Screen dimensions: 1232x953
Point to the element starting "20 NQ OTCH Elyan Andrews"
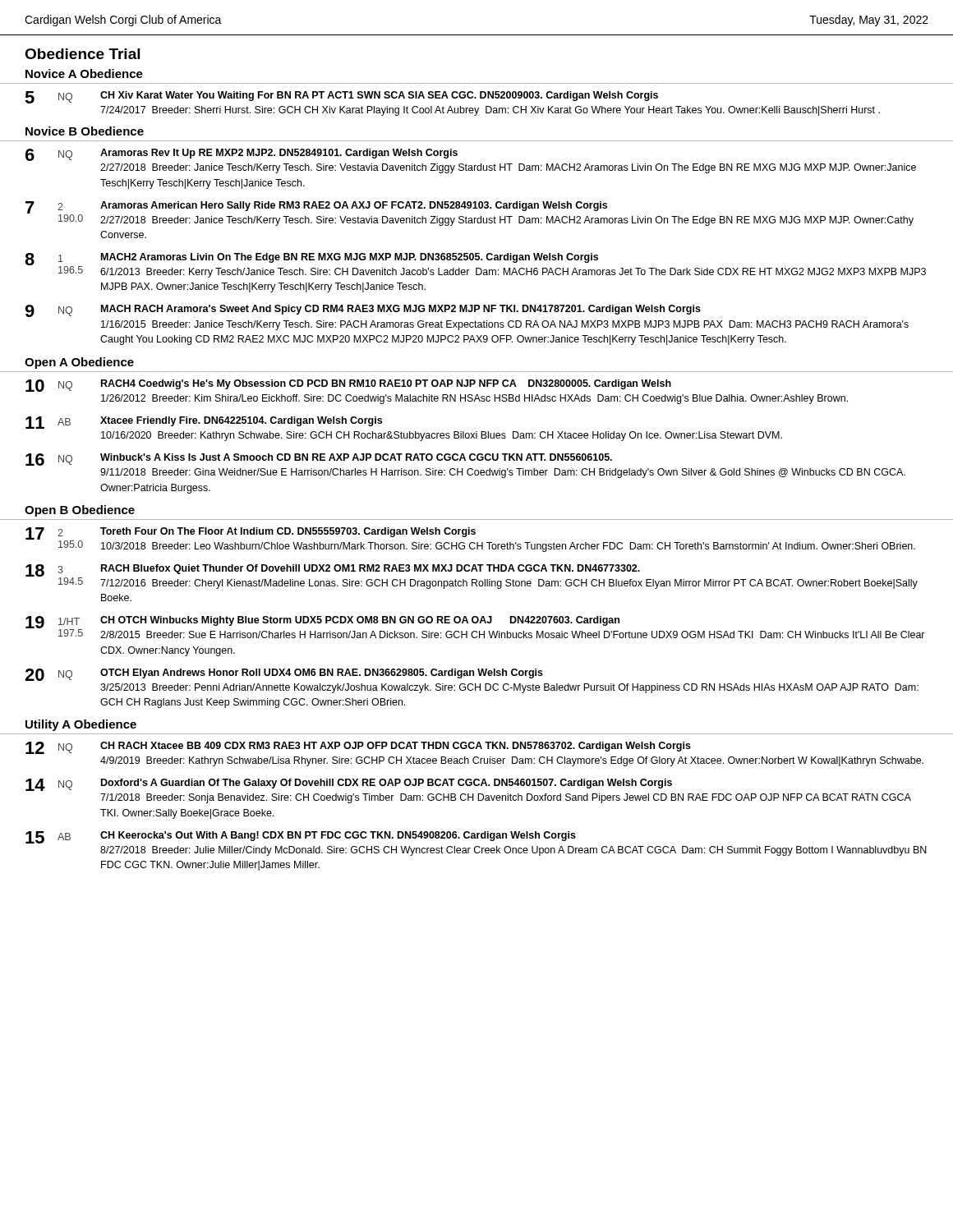click(x=476, y=687)
